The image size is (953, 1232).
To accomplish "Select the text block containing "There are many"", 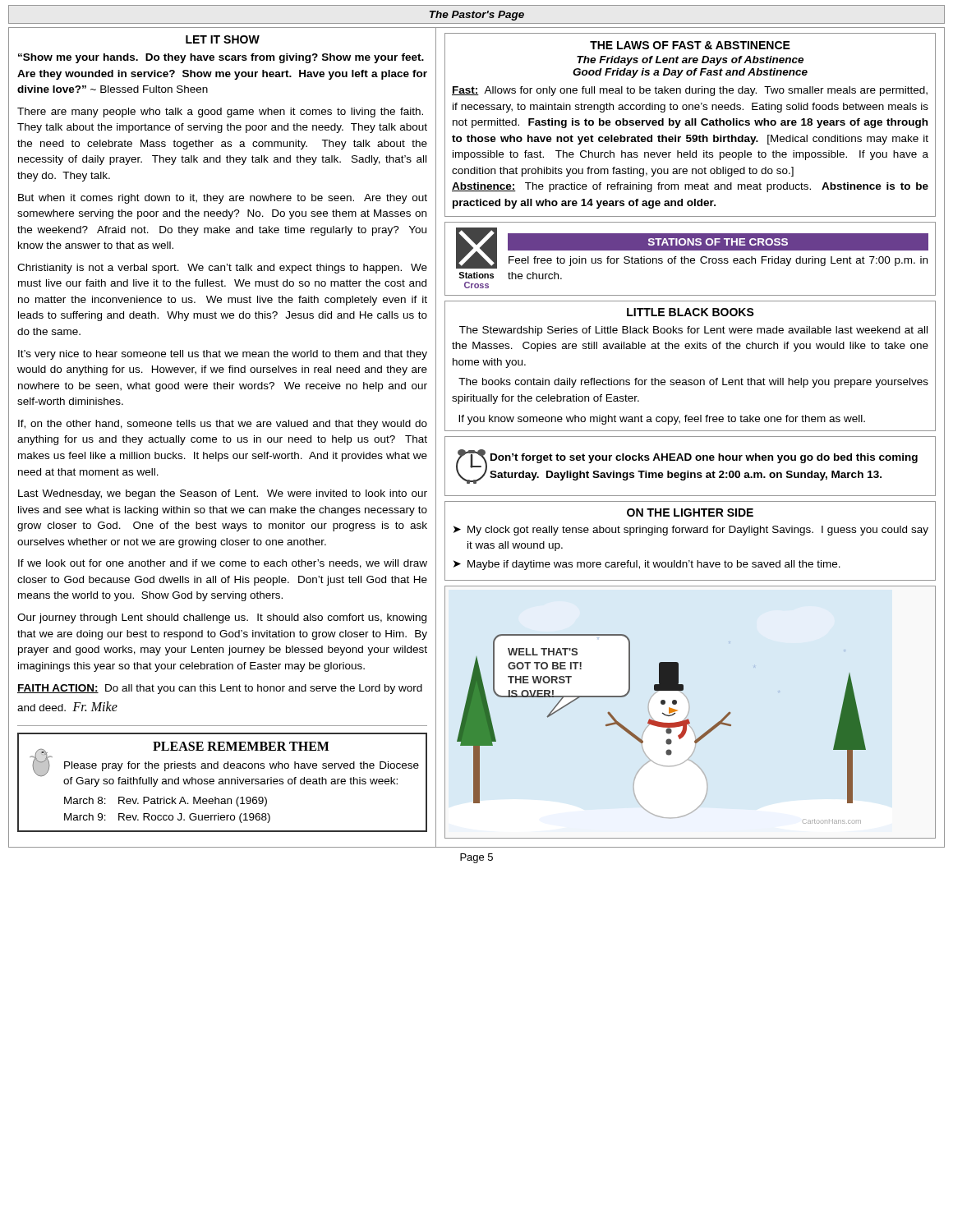I will click(x=222, y=143).
